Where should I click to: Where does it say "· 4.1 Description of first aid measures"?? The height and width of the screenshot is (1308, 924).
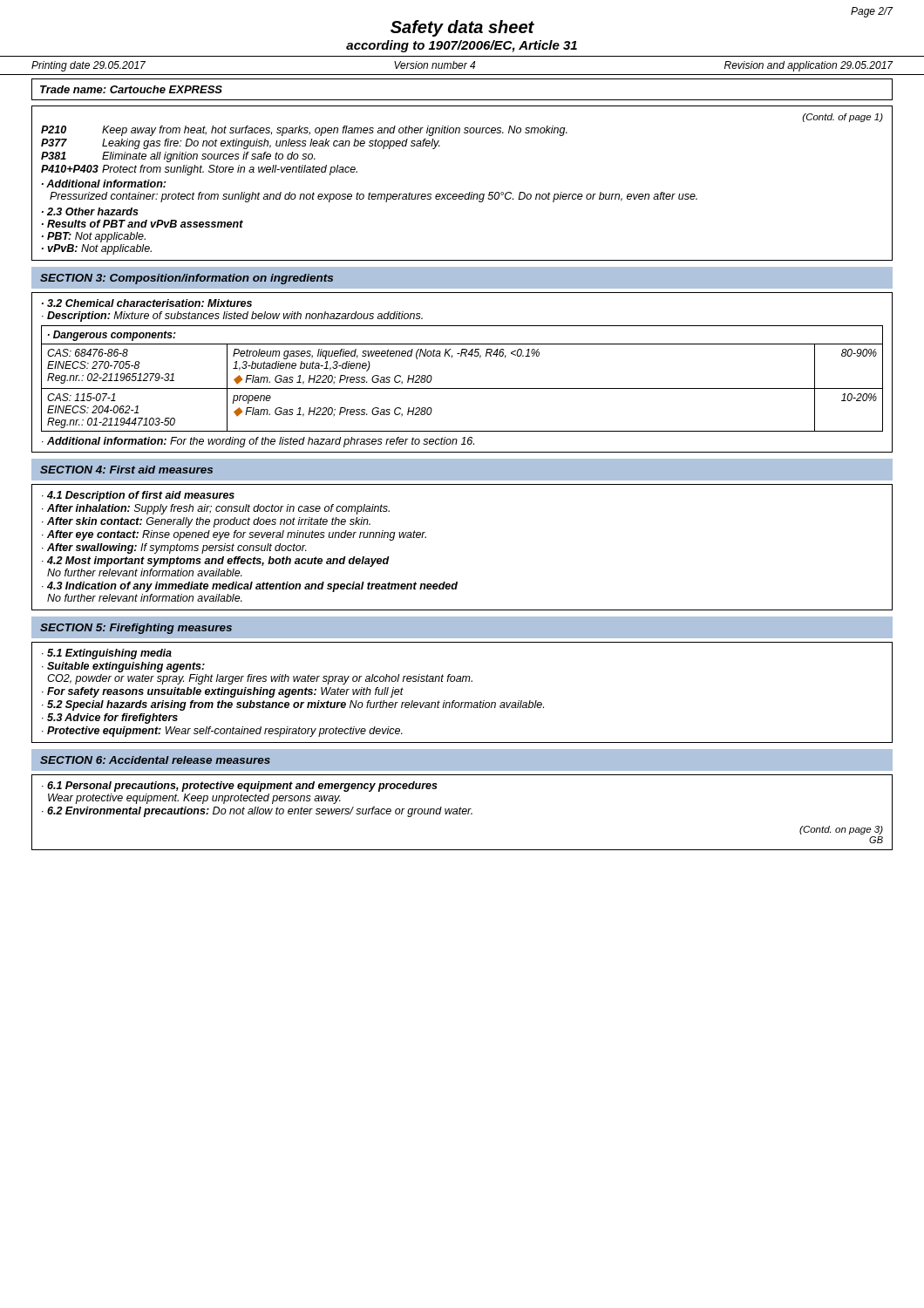point(138,495)
